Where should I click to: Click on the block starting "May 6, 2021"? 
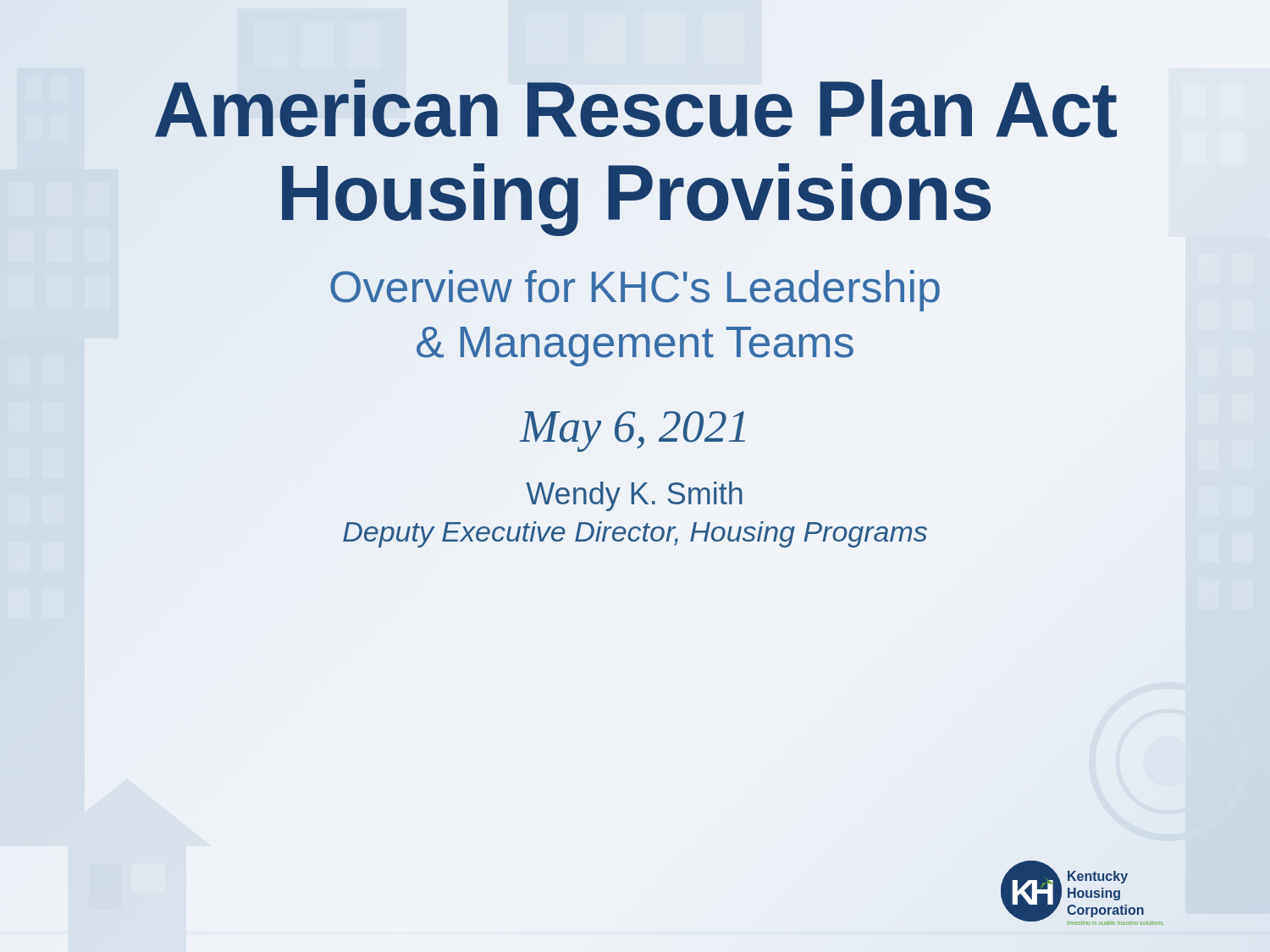click(x=635, y=426)
